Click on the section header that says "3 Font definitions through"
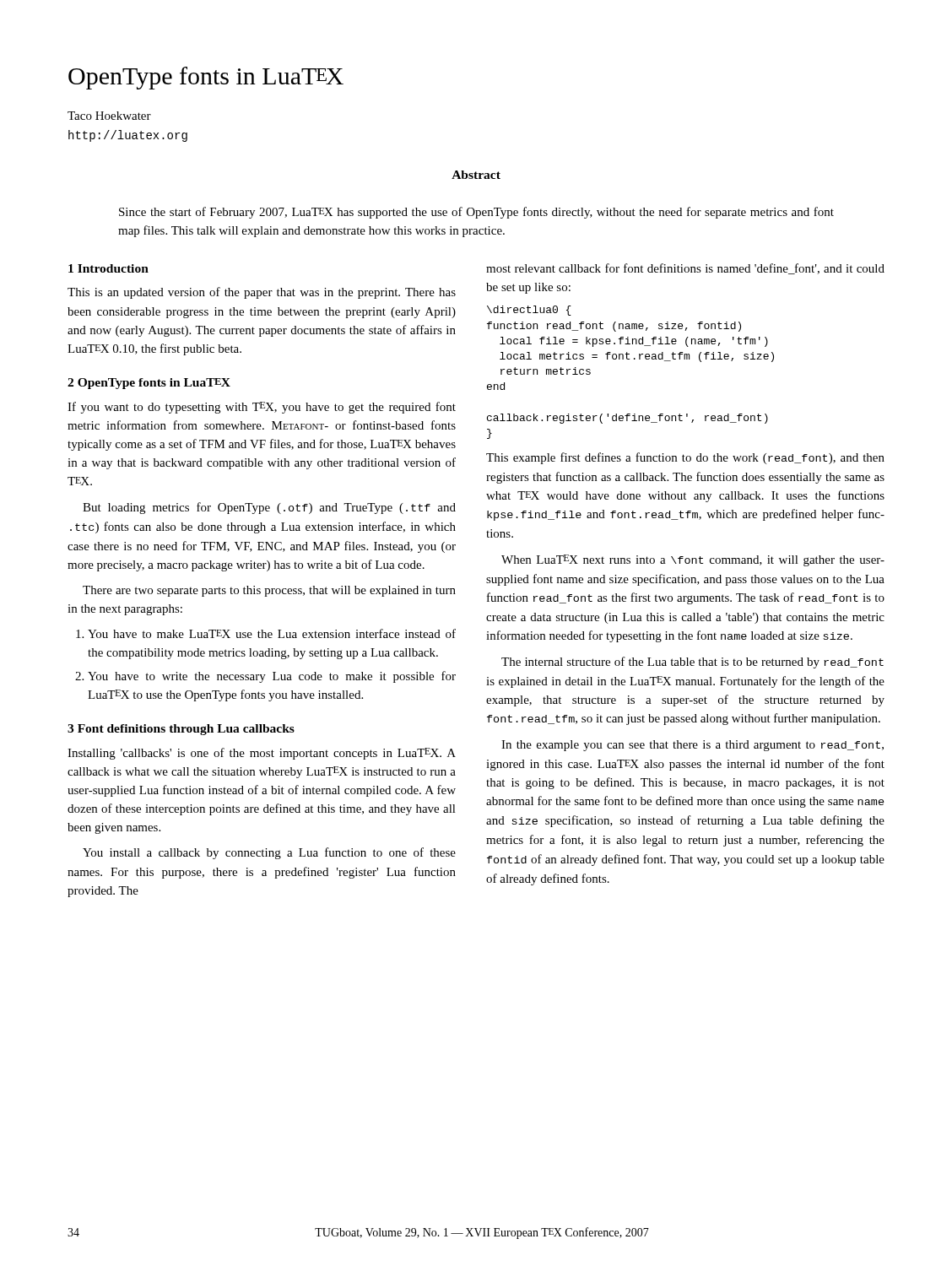 [x=181, y=728]
